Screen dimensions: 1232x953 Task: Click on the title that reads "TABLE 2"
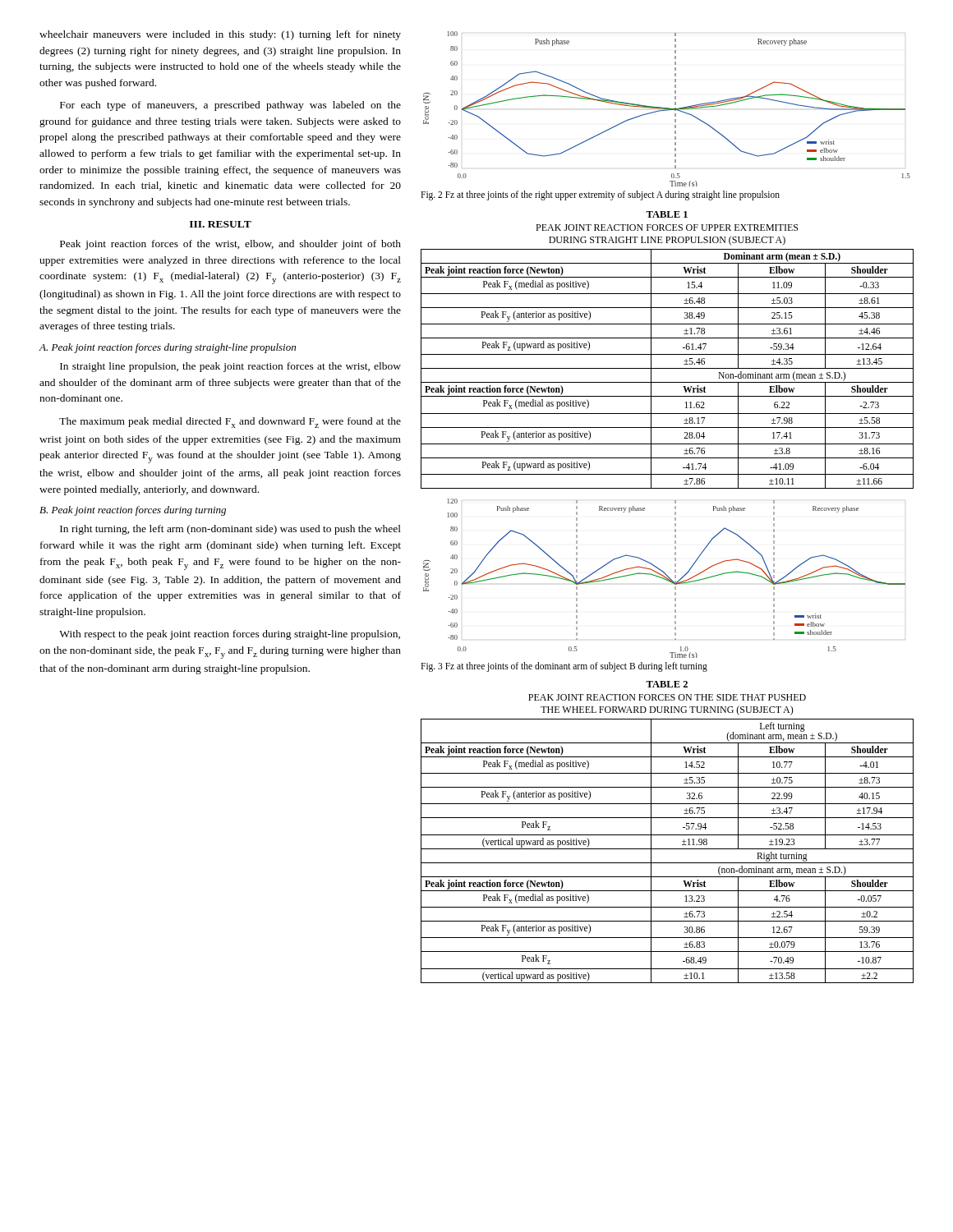click(667, 684)
